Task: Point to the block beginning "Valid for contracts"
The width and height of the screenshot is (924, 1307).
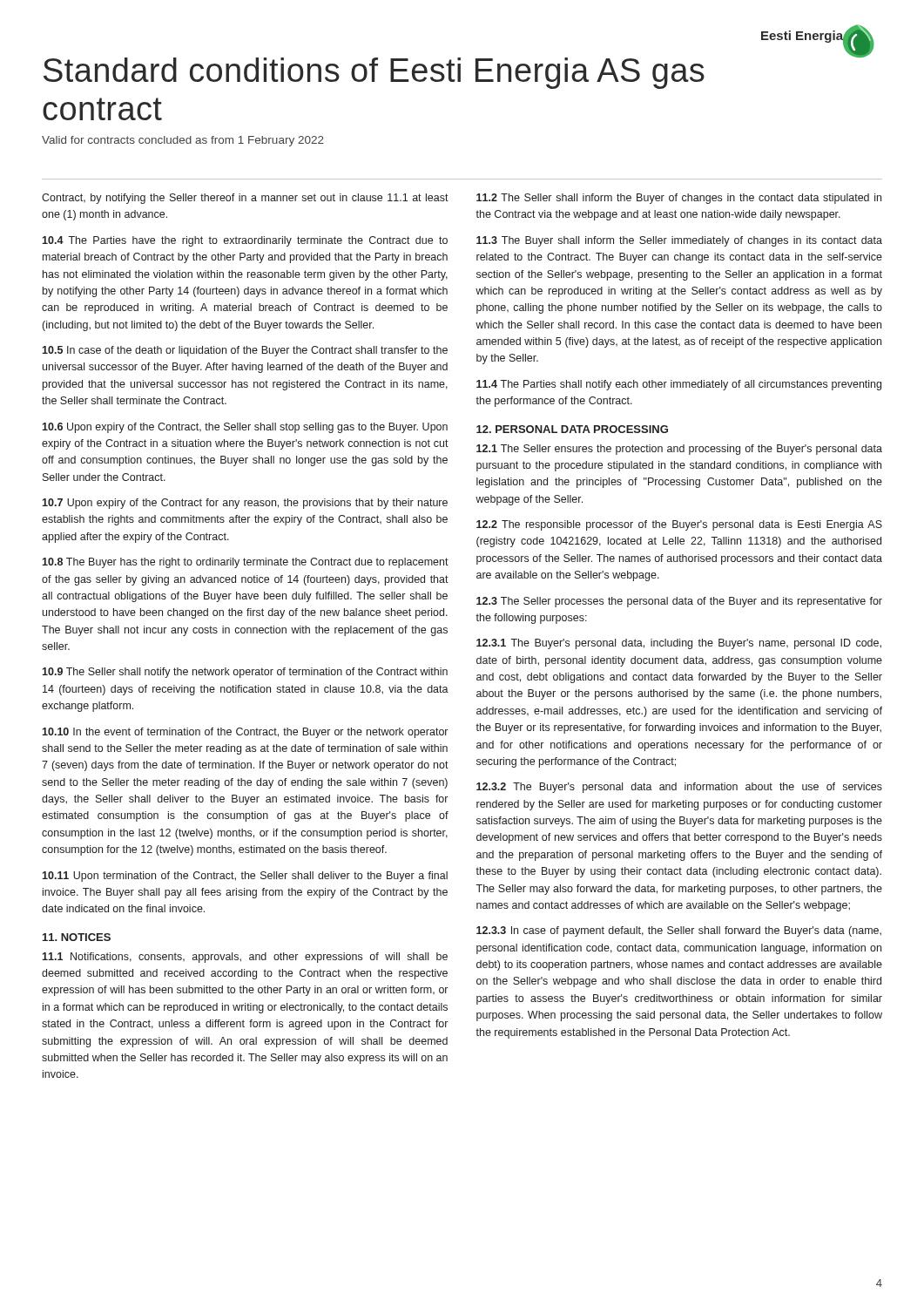Action: [x=183, y=141]
